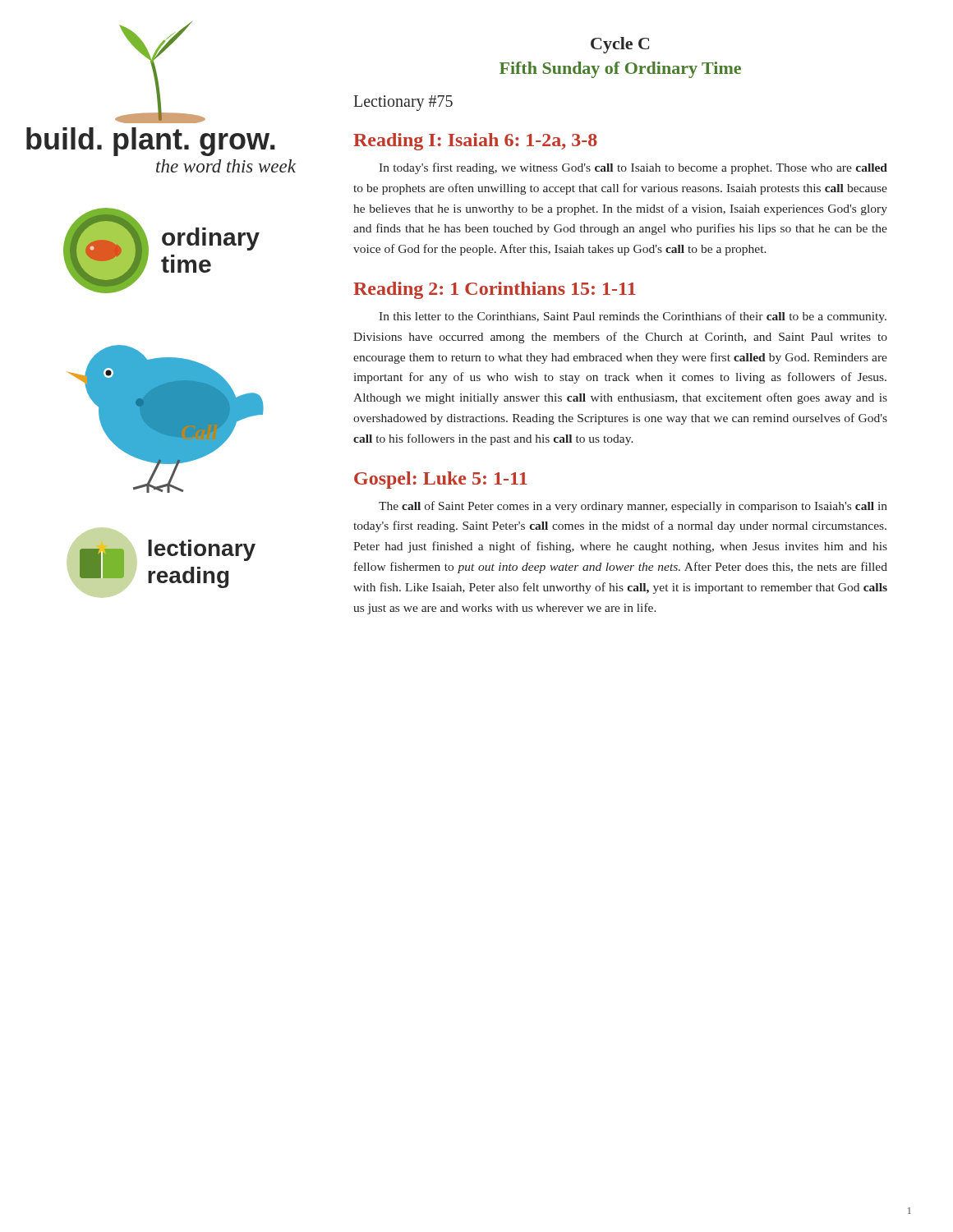Select the region starting "Reading I: Isaiah 6: 1-2a, 3-8"

[475, 140]
